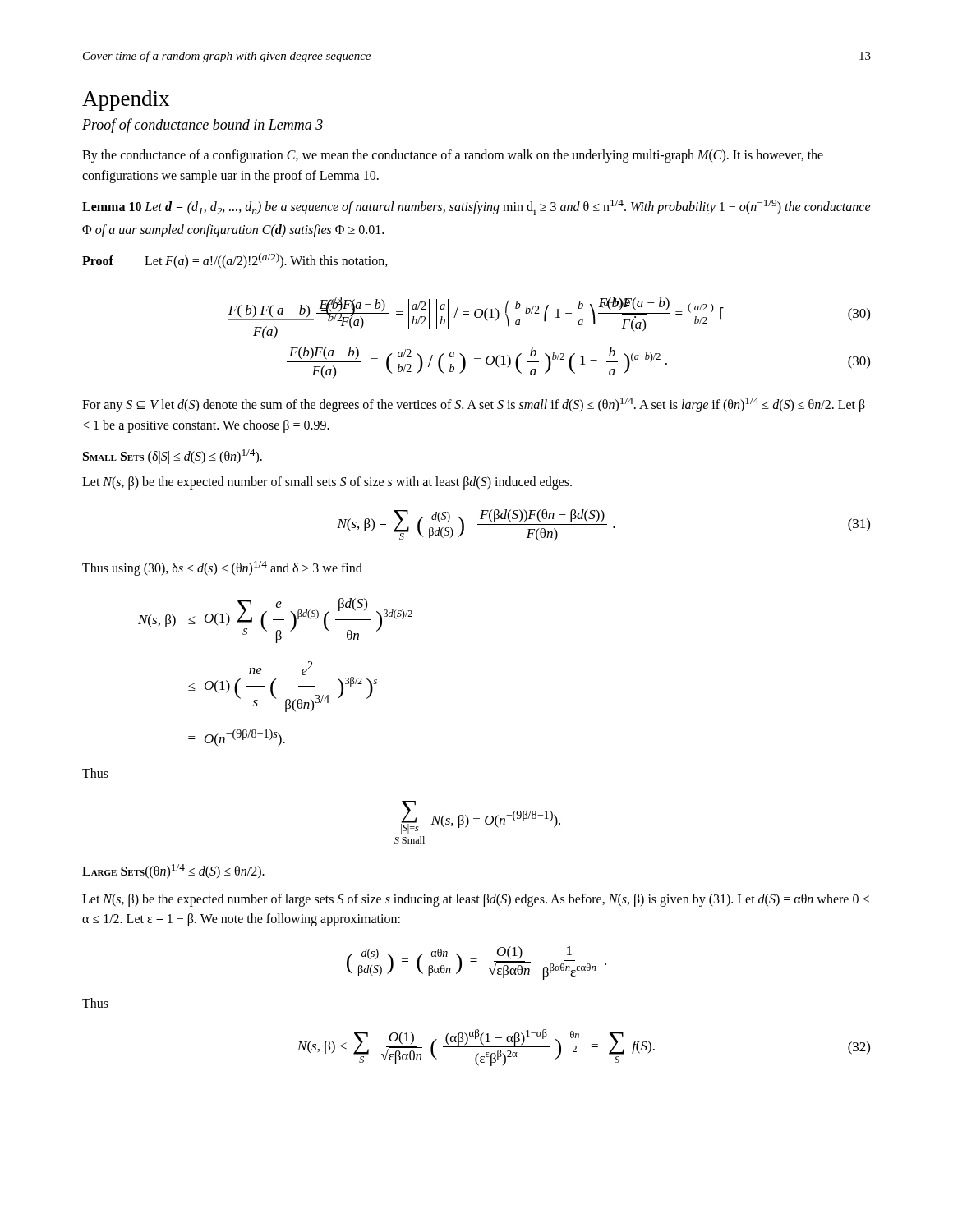Where is the formula that starts "( d(s)βd(S) ) ="?
The height and width of the screenshot is (1232, 953).
476,962
